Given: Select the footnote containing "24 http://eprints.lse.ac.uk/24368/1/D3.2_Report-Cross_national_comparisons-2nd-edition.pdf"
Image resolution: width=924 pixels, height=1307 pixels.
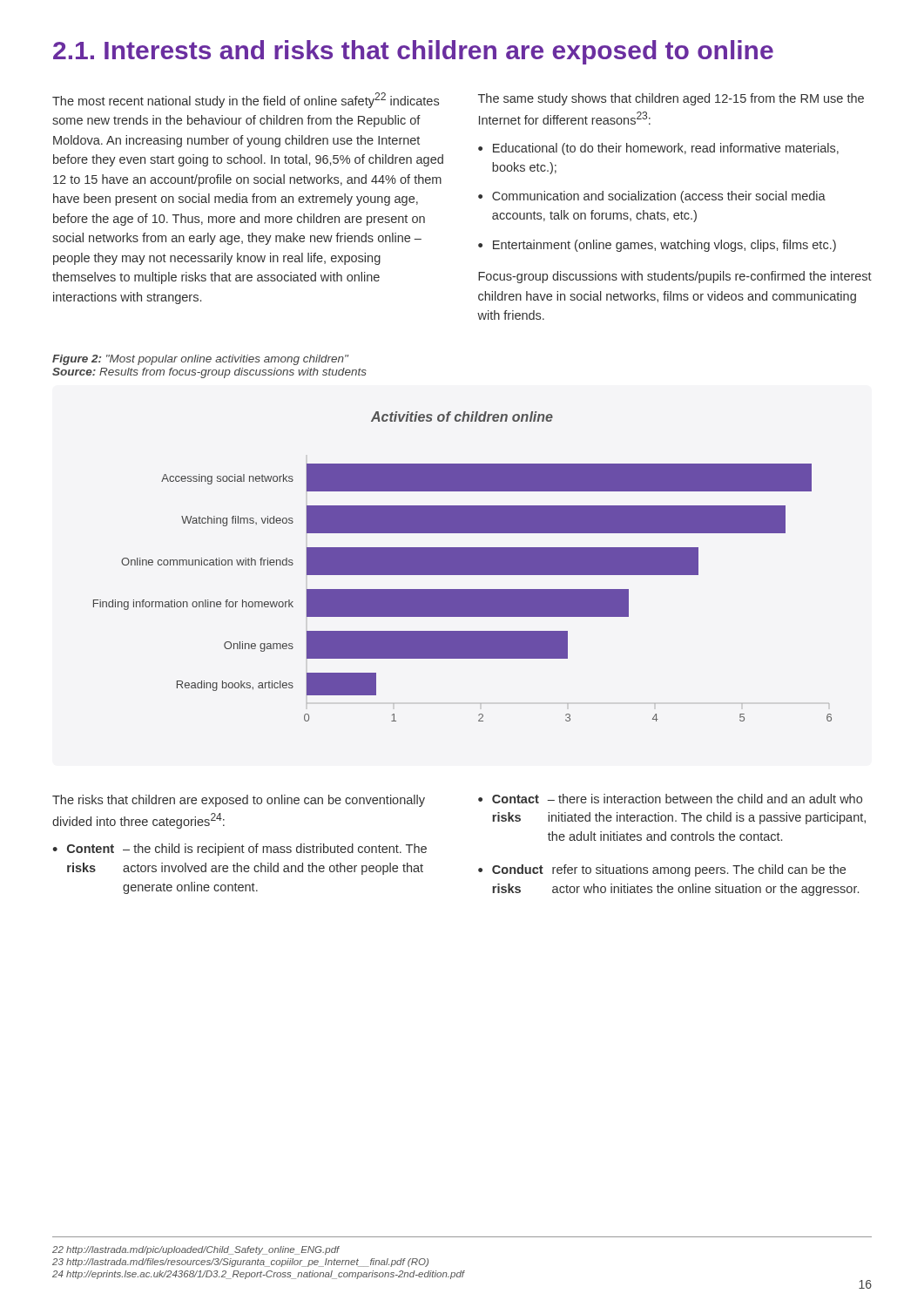Looking at the screenshot, I should coord(258,1274).
